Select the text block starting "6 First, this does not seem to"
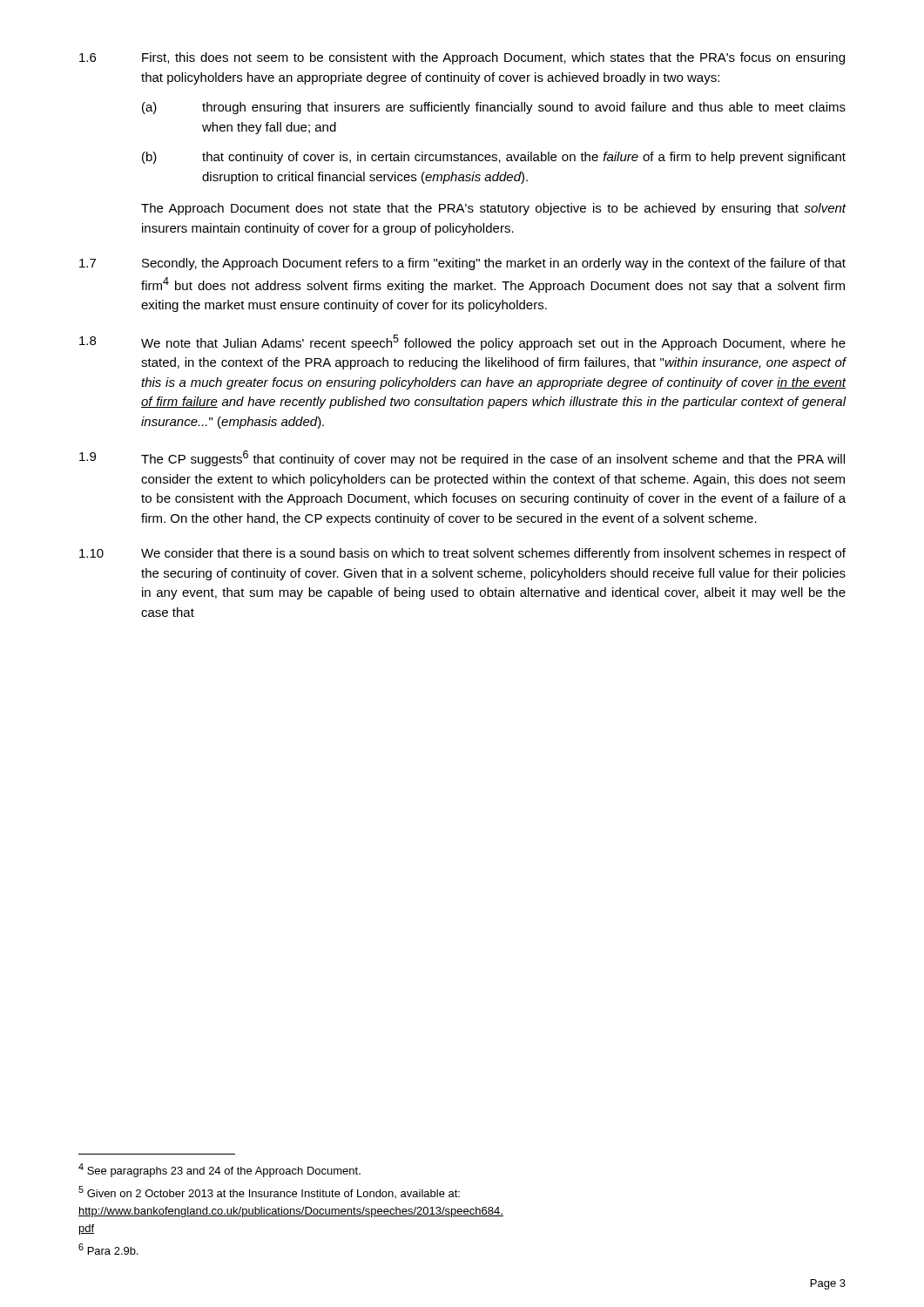This screenshot has height=1307, width=924. coord(462,143)
